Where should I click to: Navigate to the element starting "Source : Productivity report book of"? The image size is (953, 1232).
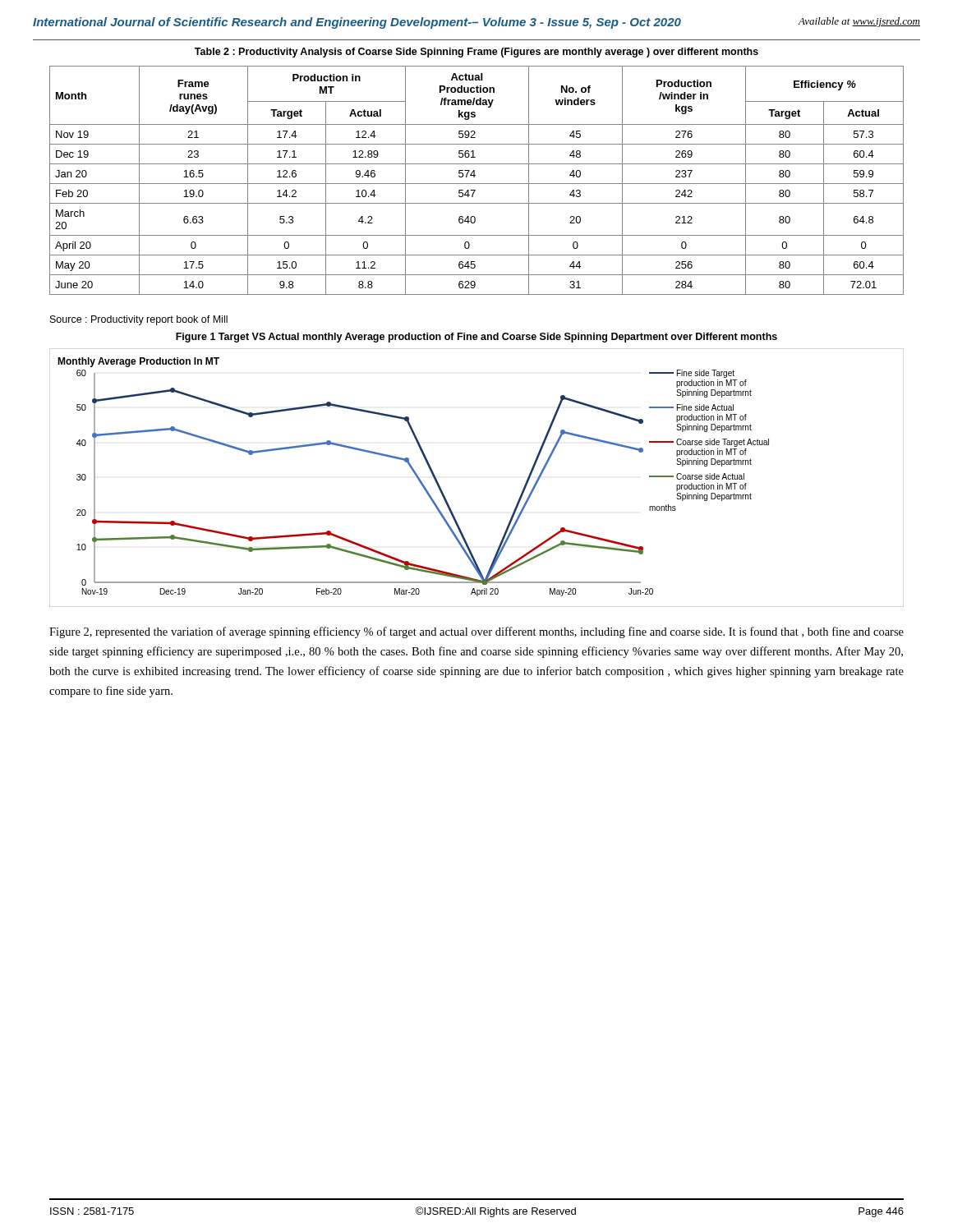(139, 320)
